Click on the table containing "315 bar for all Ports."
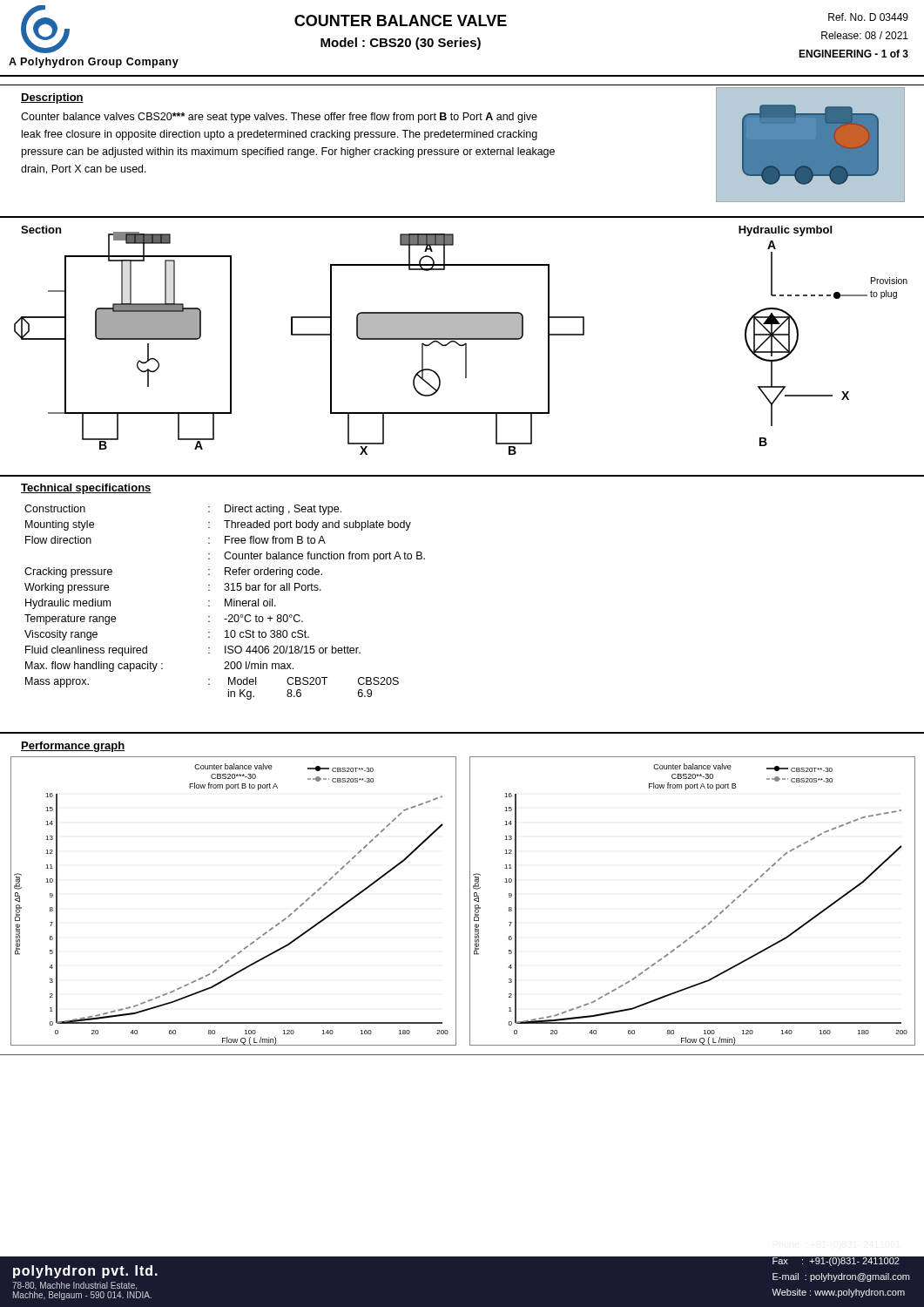Screen dimensions: 1307x924 tap(334, 601)
